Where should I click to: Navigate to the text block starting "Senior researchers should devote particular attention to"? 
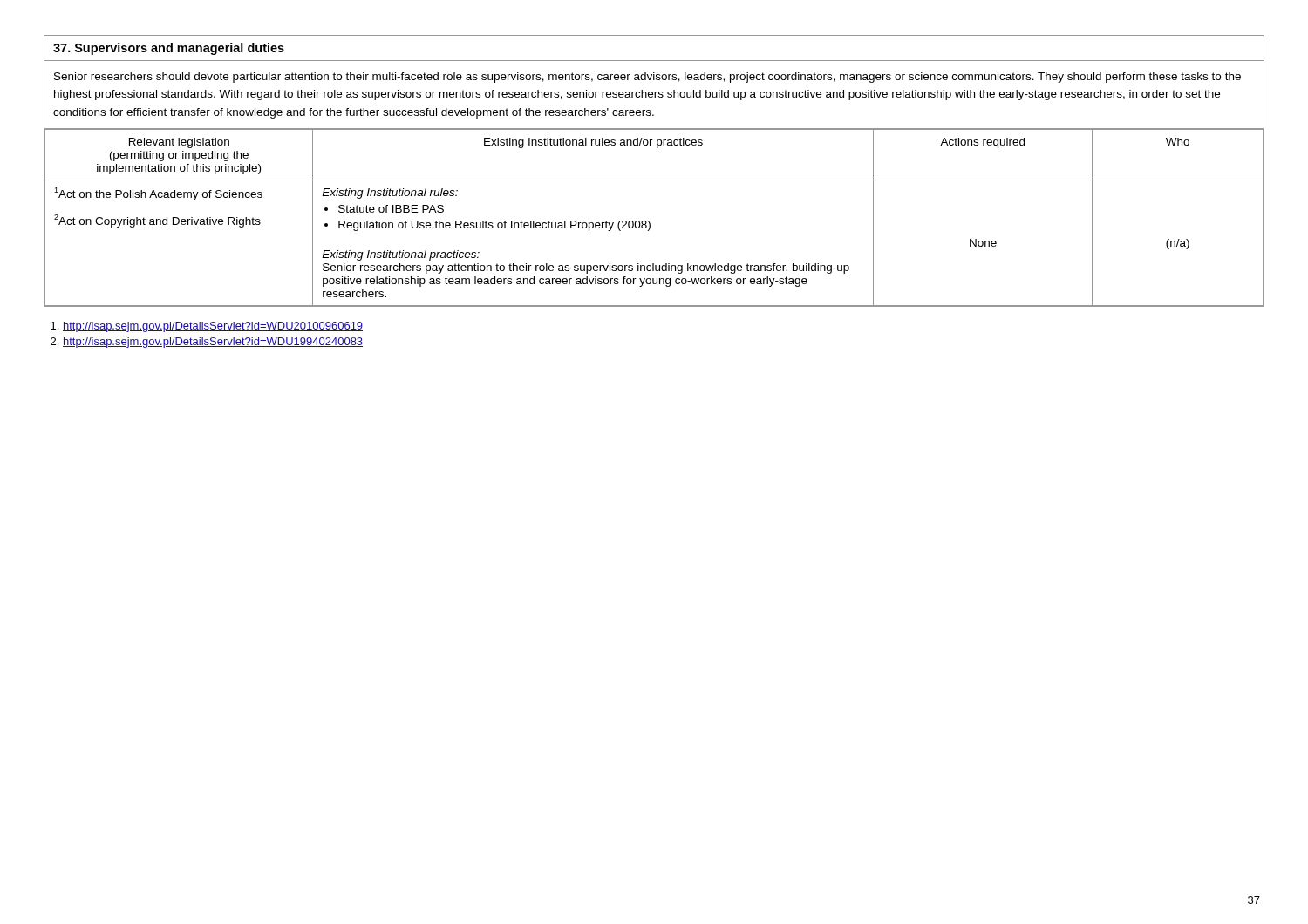pos(647,94)
